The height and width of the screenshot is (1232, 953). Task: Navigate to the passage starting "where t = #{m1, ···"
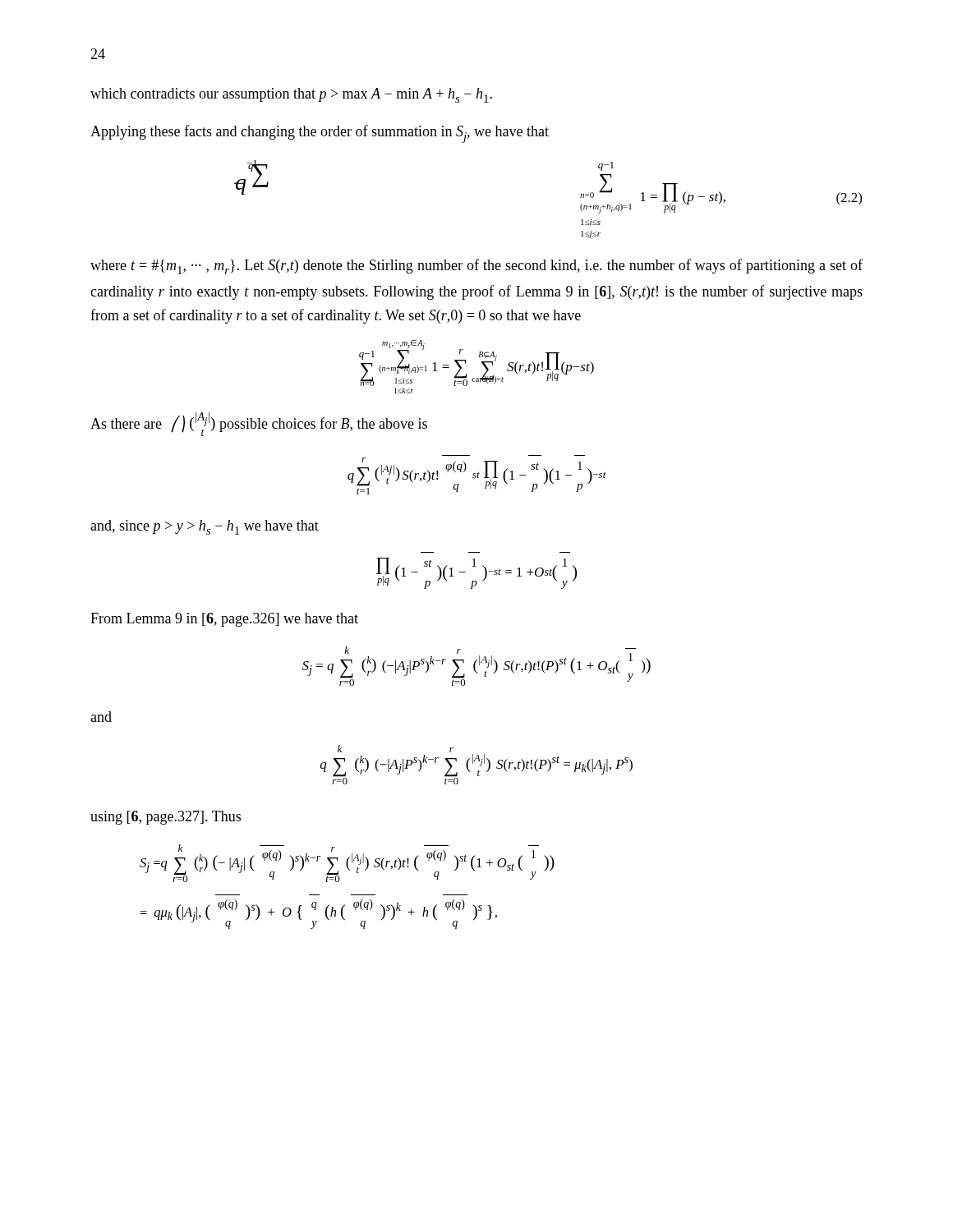[476, 290]
